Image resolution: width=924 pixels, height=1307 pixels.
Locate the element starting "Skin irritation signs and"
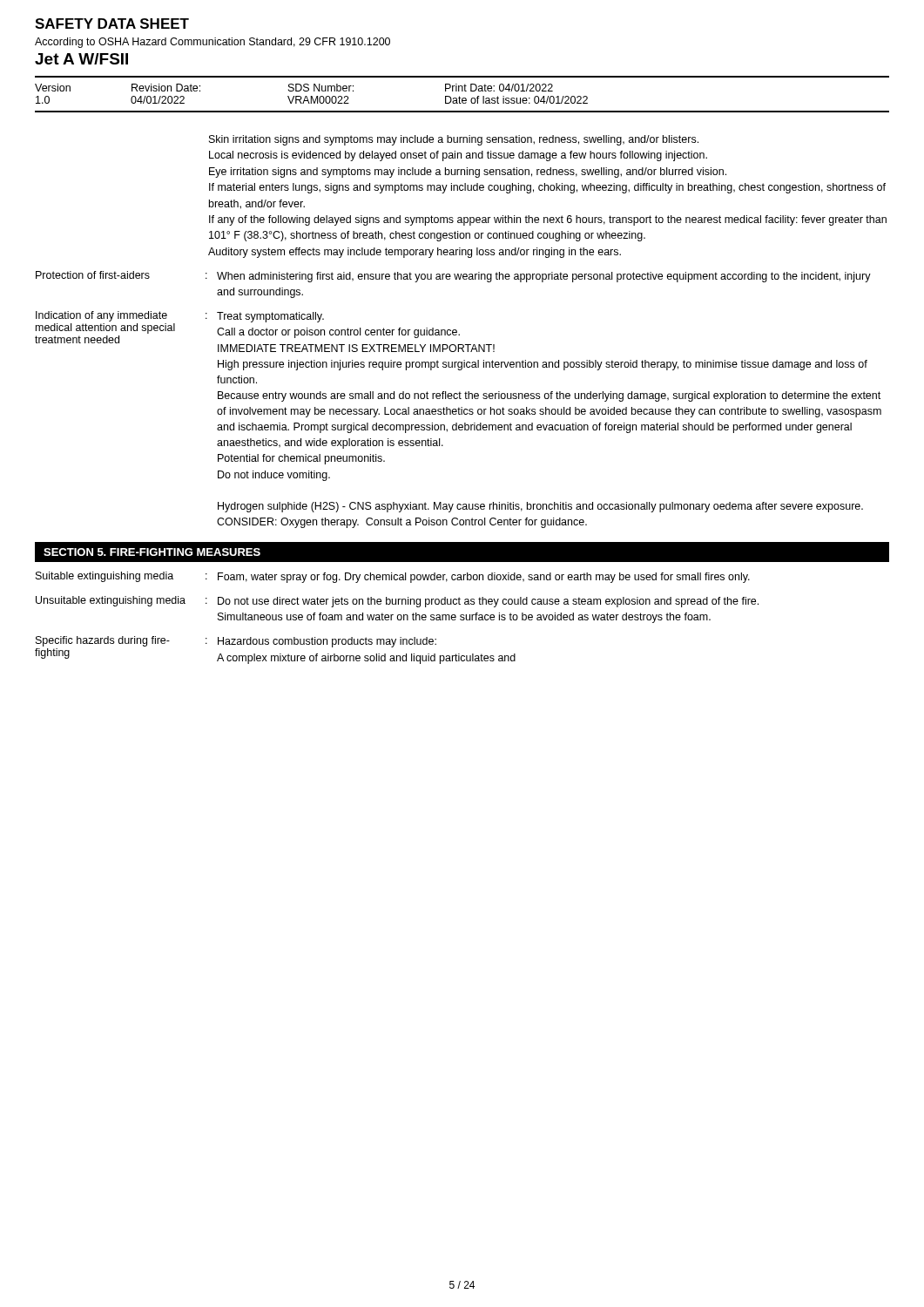pos(548,195)
